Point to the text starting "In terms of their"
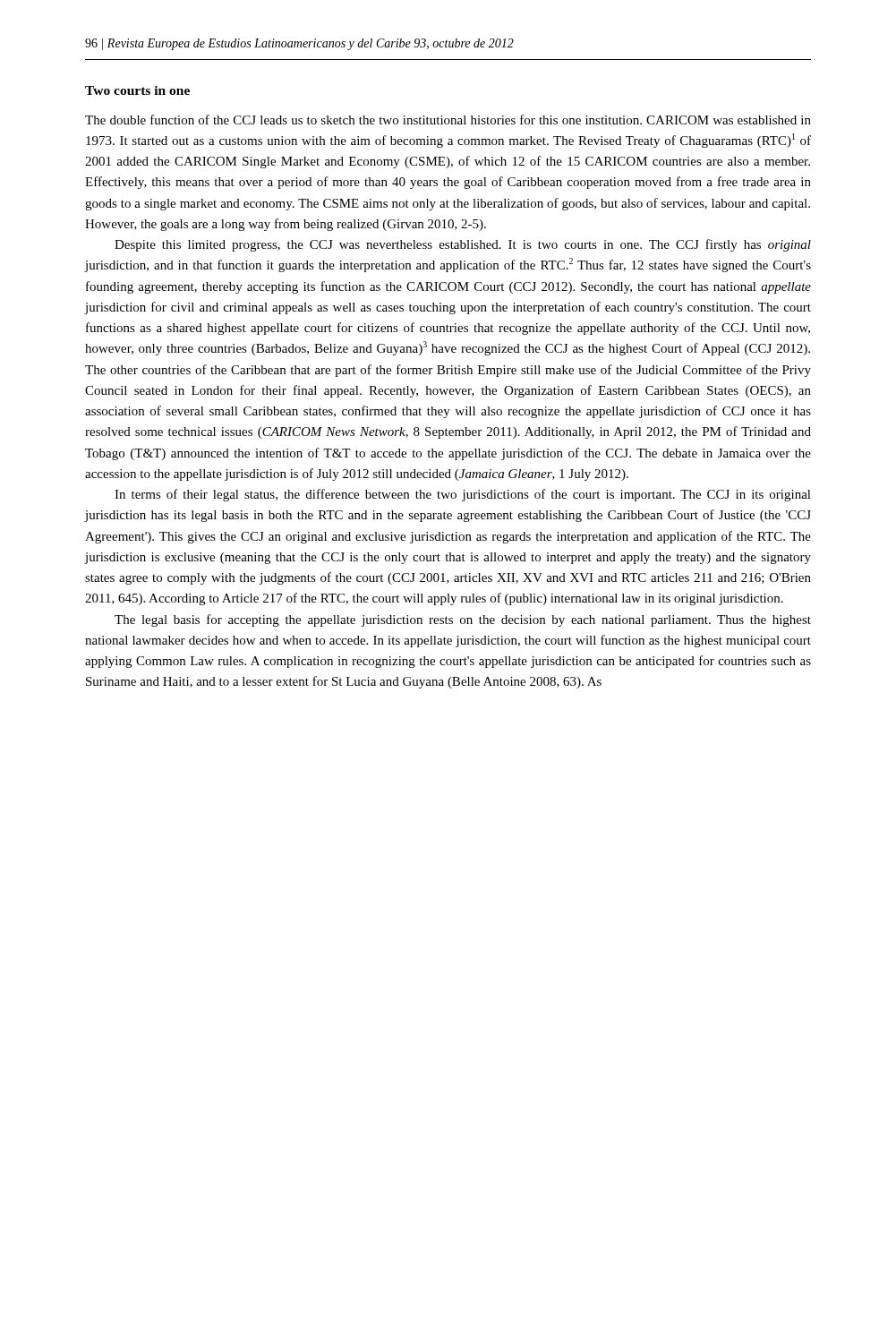 coord(448,546)
